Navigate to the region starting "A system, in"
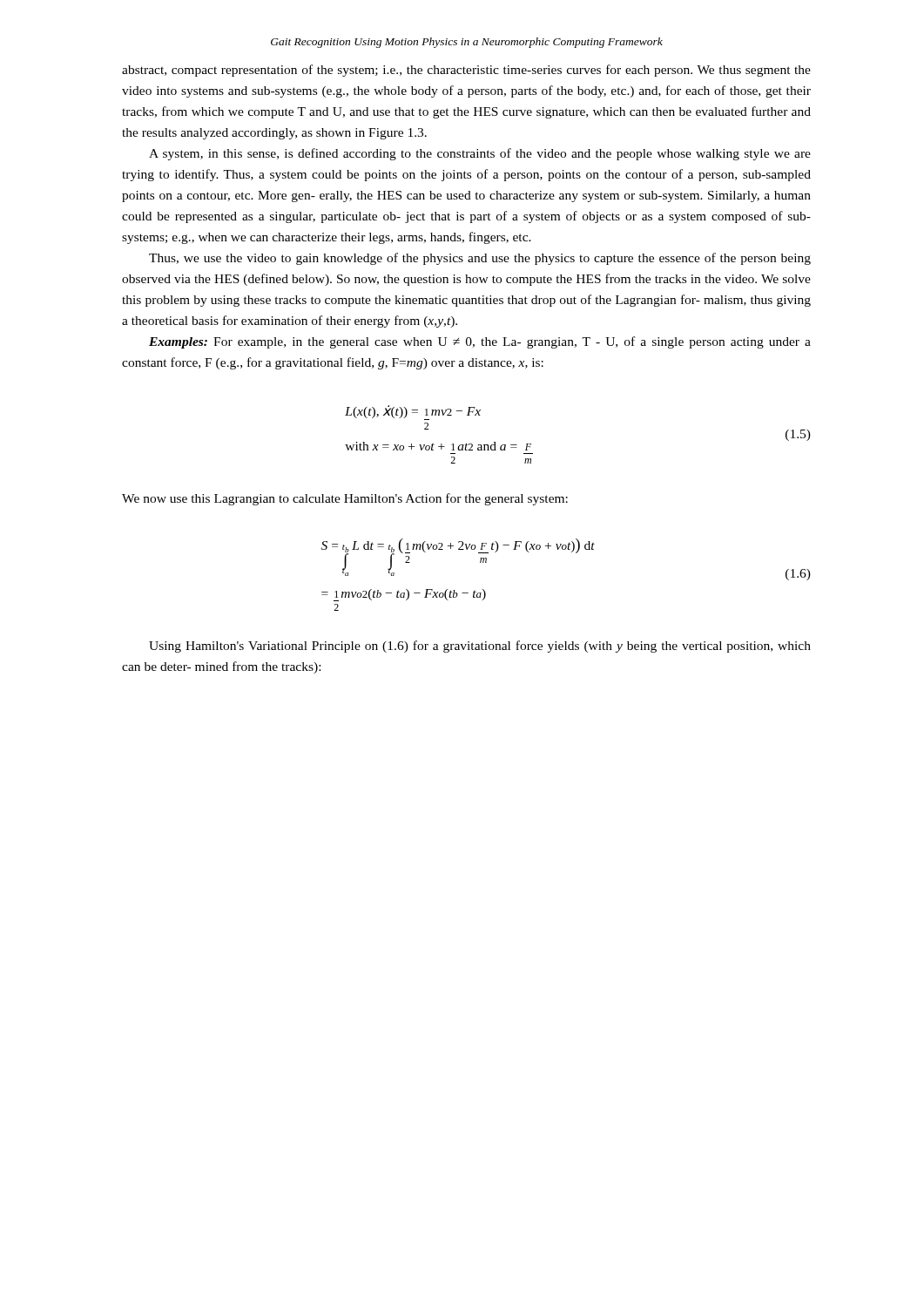Screen dimensions: 1307x924 coord(466,195)
